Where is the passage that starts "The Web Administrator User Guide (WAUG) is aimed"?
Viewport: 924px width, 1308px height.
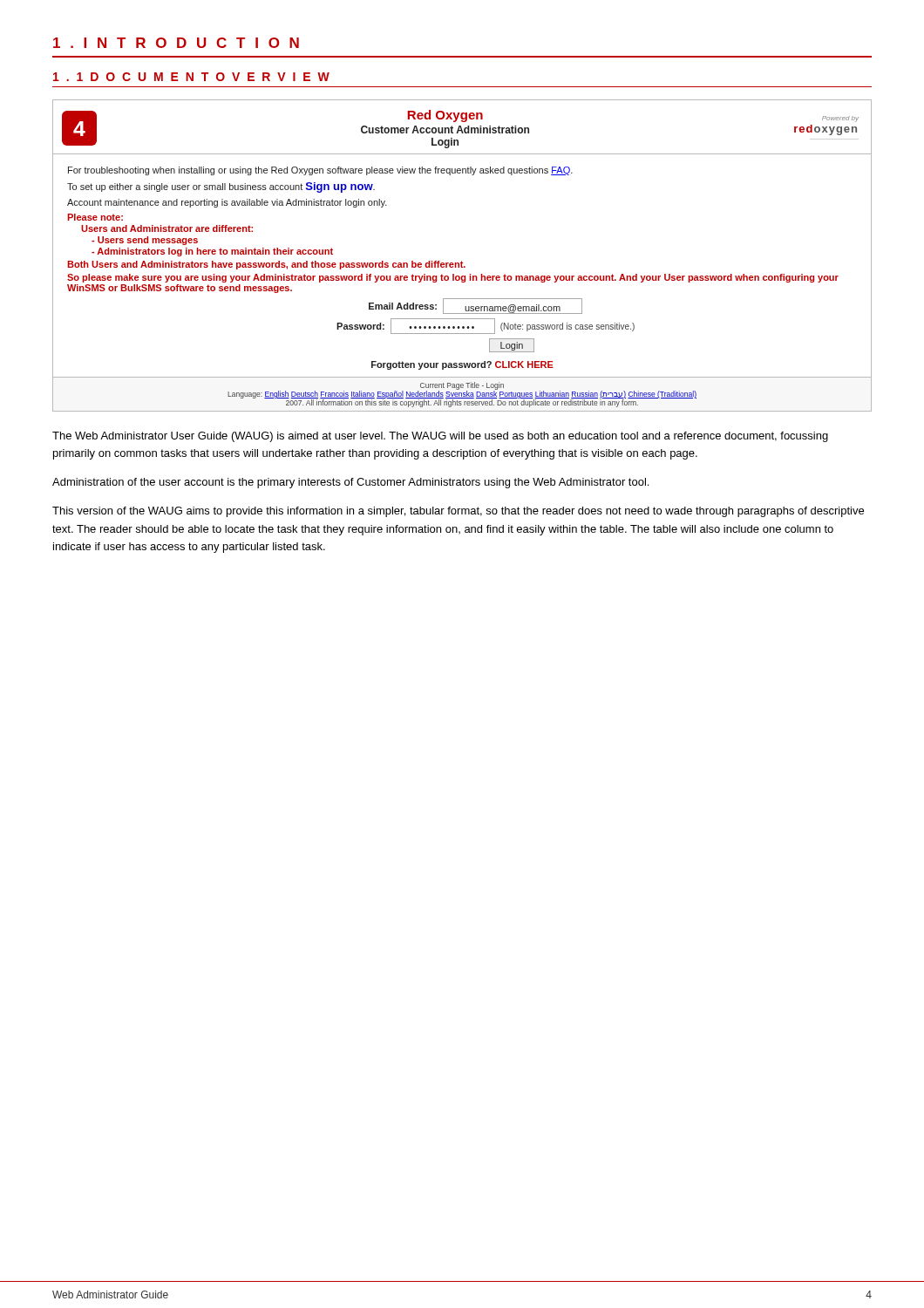440,444
